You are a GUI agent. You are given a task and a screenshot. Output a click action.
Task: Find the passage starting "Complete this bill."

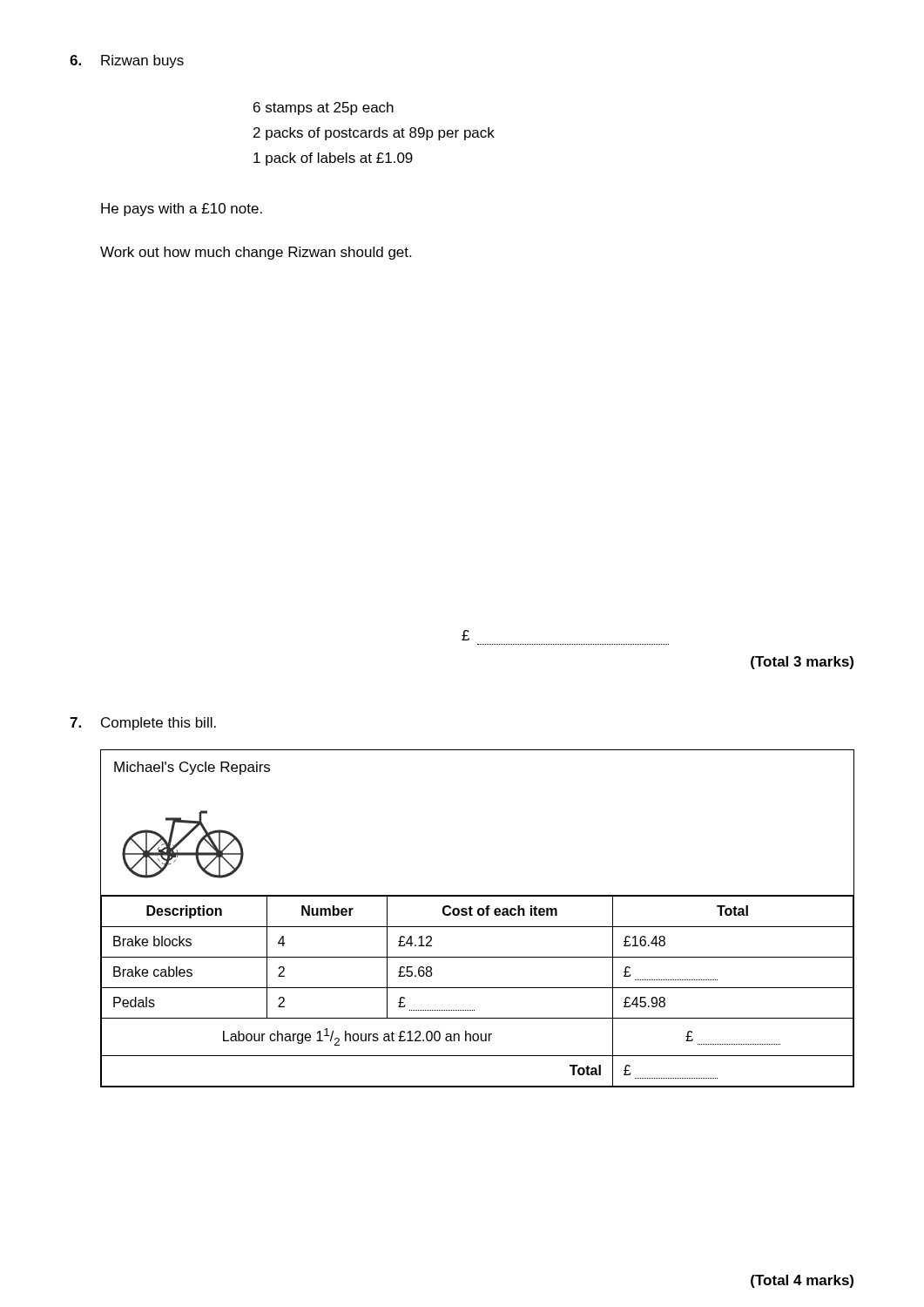[x=159, y=723]
